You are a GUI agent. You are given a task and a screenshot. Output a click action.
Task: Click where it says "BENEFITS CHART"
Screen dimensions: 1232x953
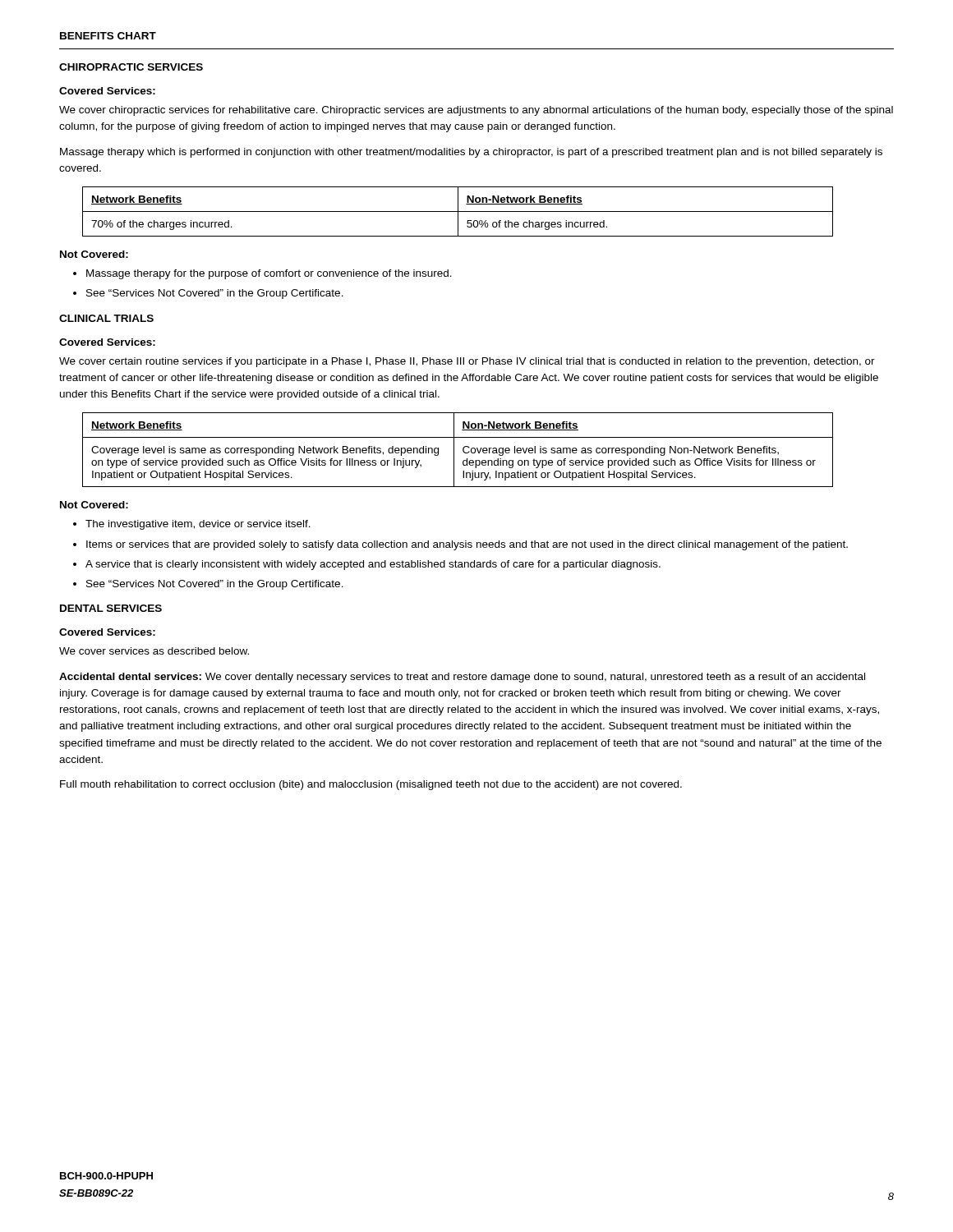point(108,36)
